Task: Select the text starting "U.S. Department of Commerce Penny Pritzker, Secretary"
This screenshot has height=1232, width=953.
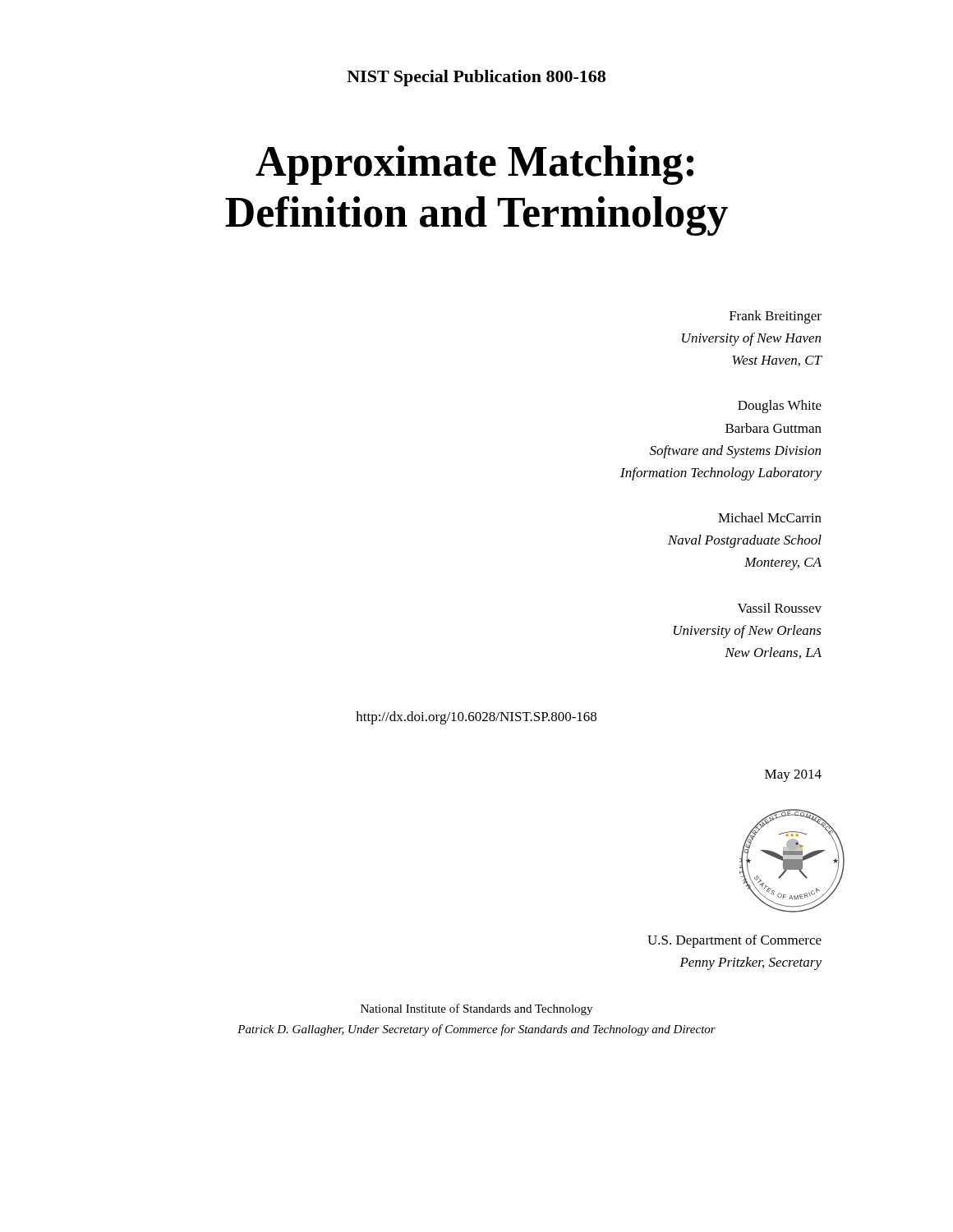Action: 734,951
